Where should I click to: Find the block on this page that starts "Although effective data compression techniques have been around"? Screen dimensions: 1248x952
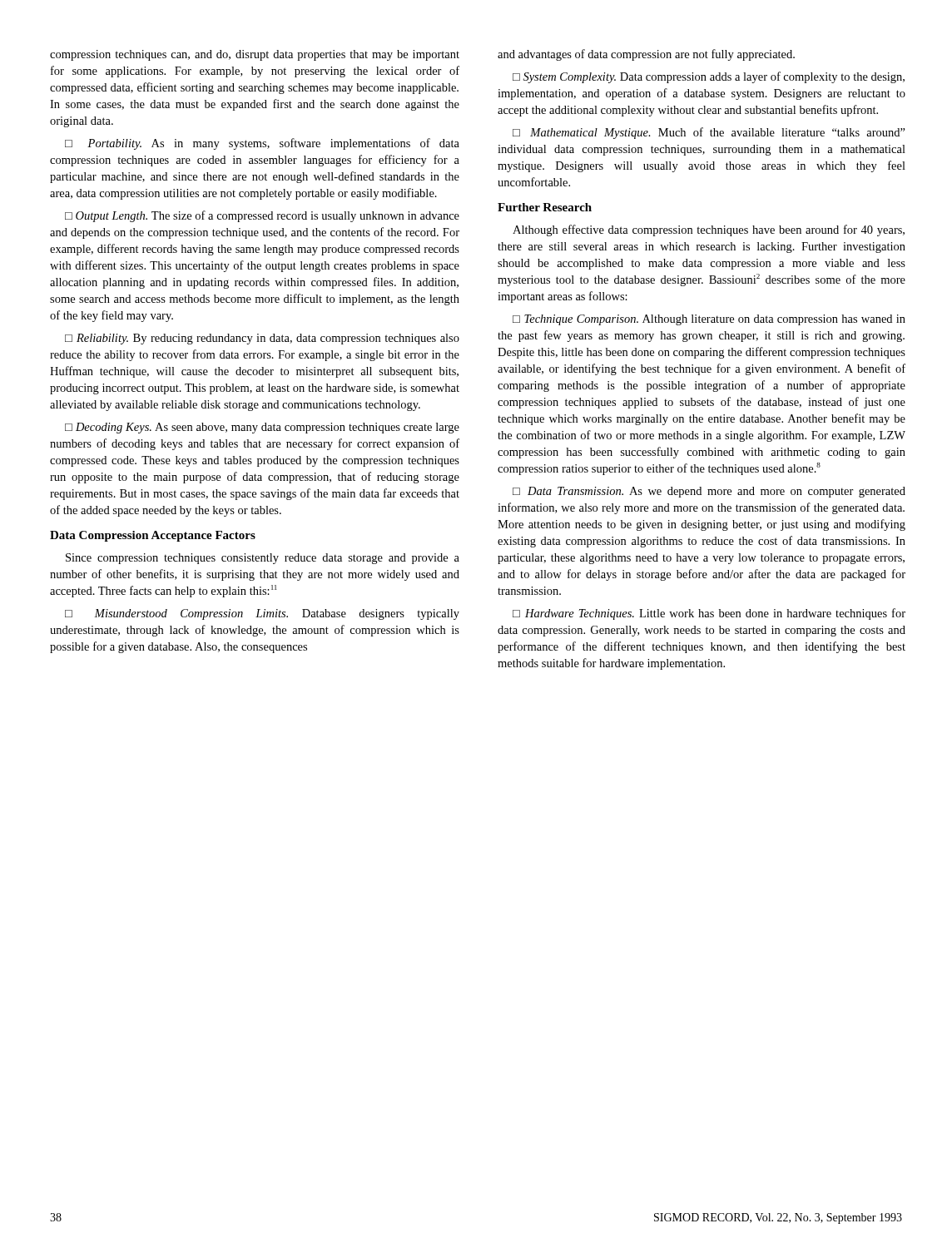[x=701, y=263]
